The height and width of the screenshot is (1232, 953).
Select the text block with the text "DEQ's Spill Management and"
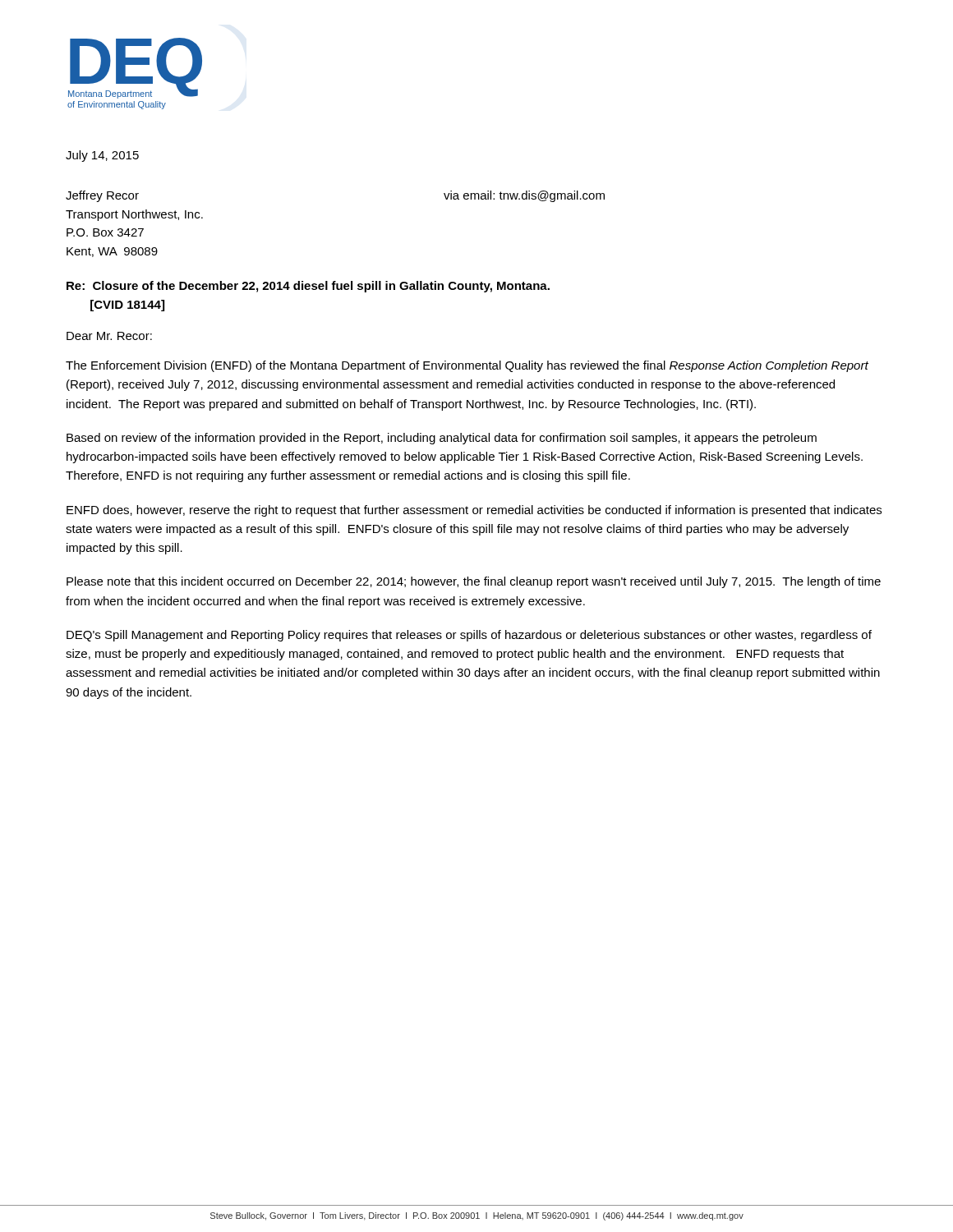(473, 663)
